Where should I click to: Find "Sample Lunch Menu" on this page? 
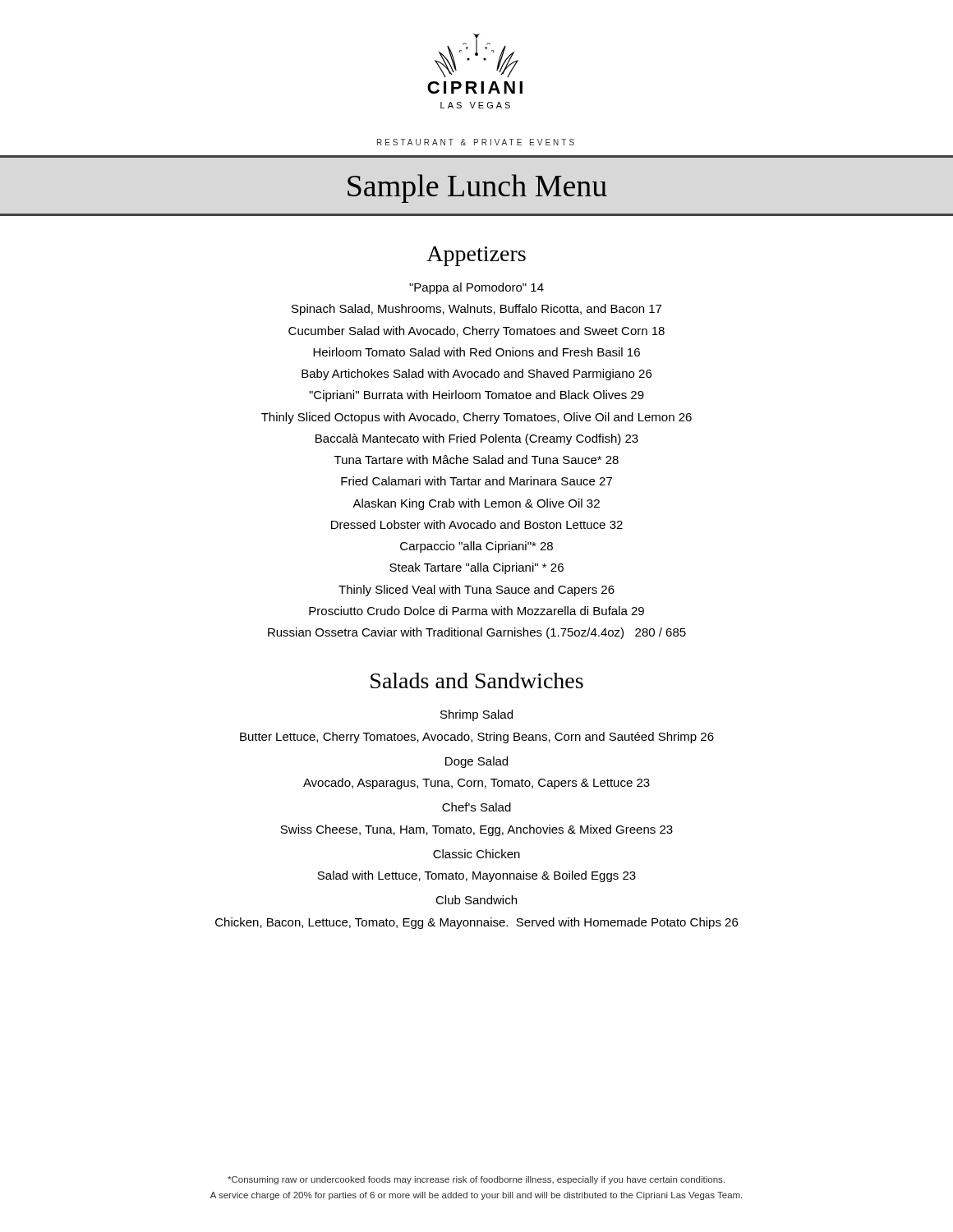pyautogui.click(x=476, y=186)
